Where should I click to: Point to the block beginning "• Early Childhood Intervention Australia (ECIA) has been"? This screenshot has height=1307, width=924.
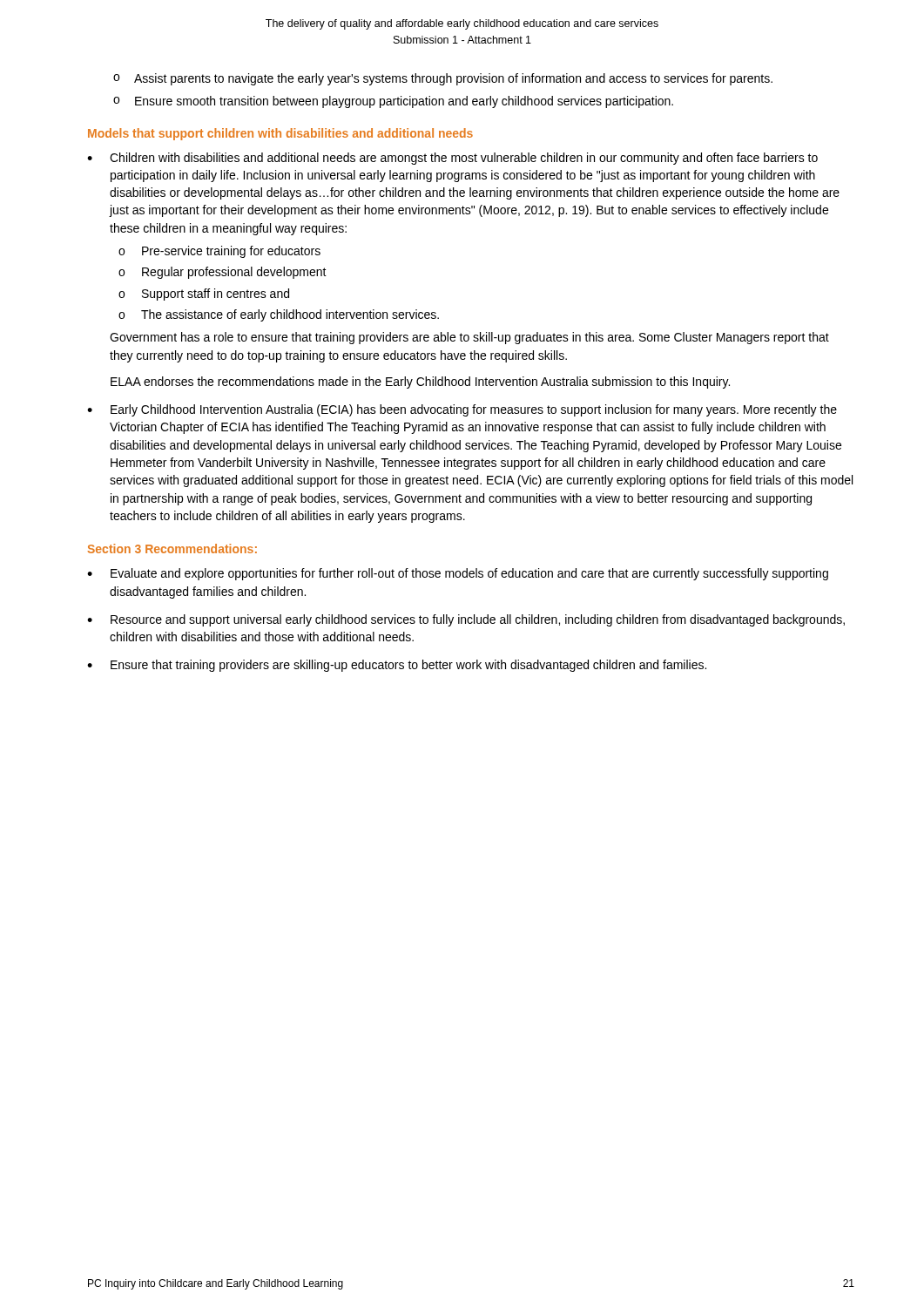[471, 463]
